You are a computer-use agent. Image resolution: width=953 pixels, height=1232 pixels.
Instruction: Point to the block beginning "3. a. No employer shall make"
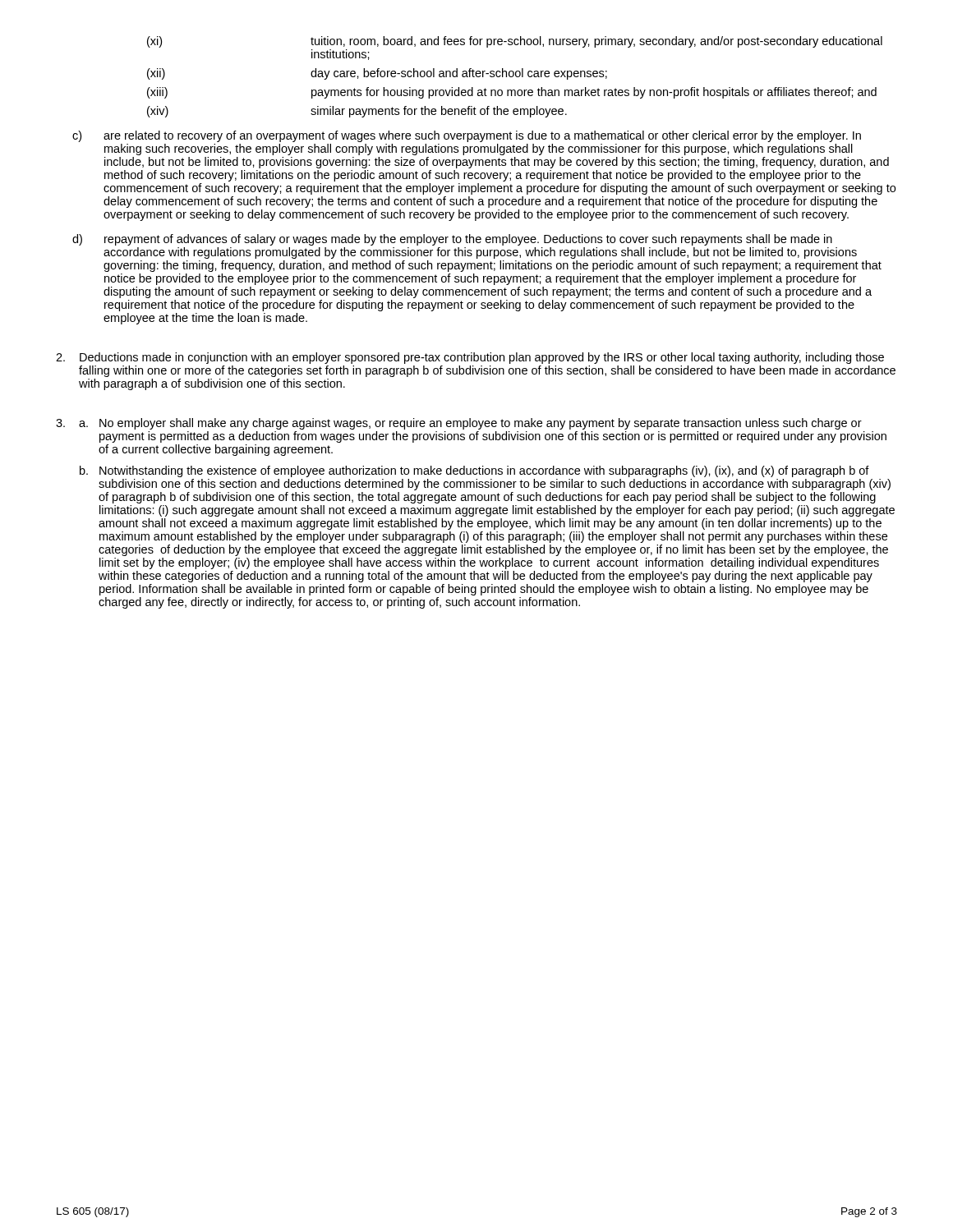(x=476, y=513)
